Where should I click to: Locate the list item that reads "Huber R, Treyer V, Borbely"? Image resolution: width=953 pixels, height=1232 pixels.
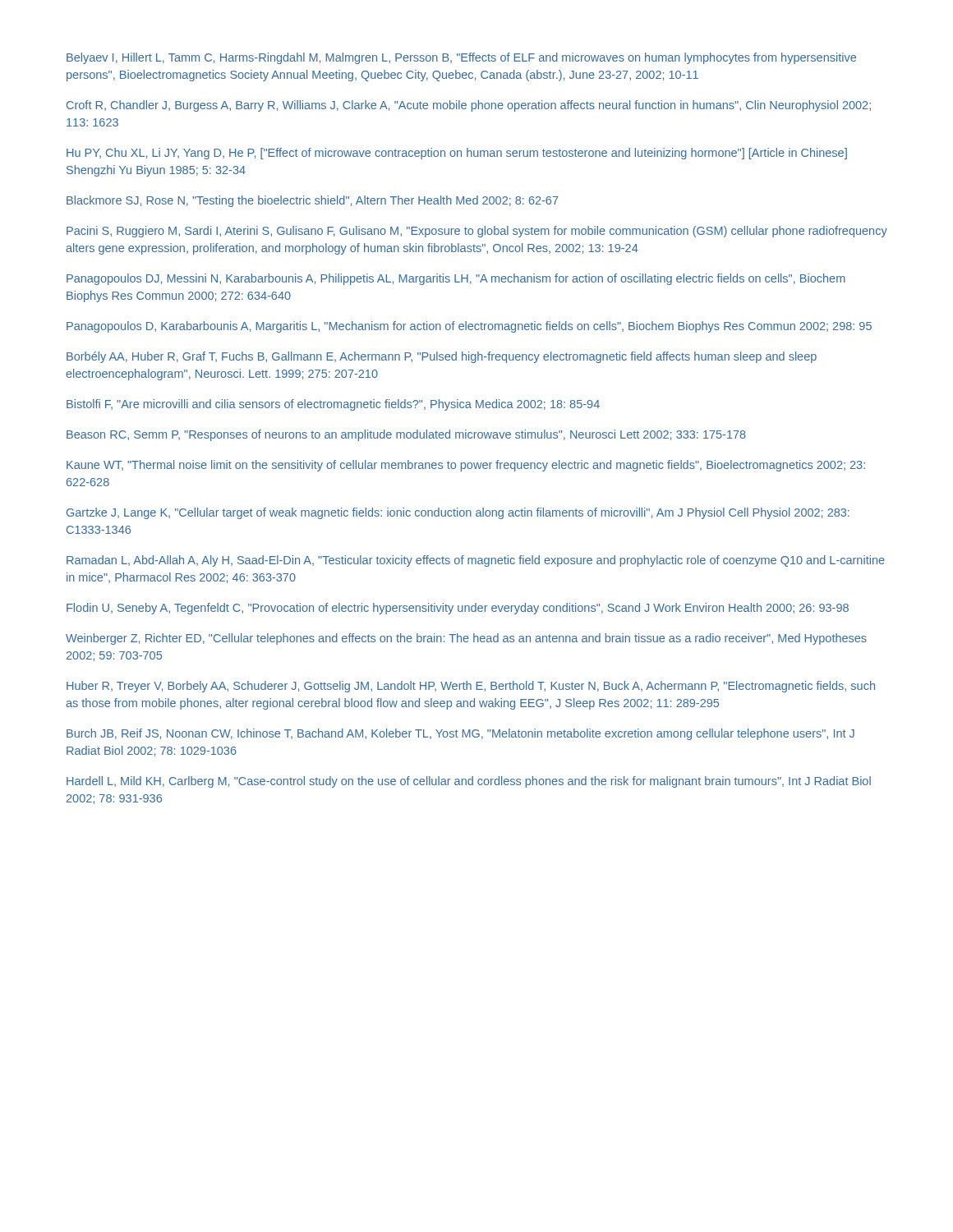point(471,695)
